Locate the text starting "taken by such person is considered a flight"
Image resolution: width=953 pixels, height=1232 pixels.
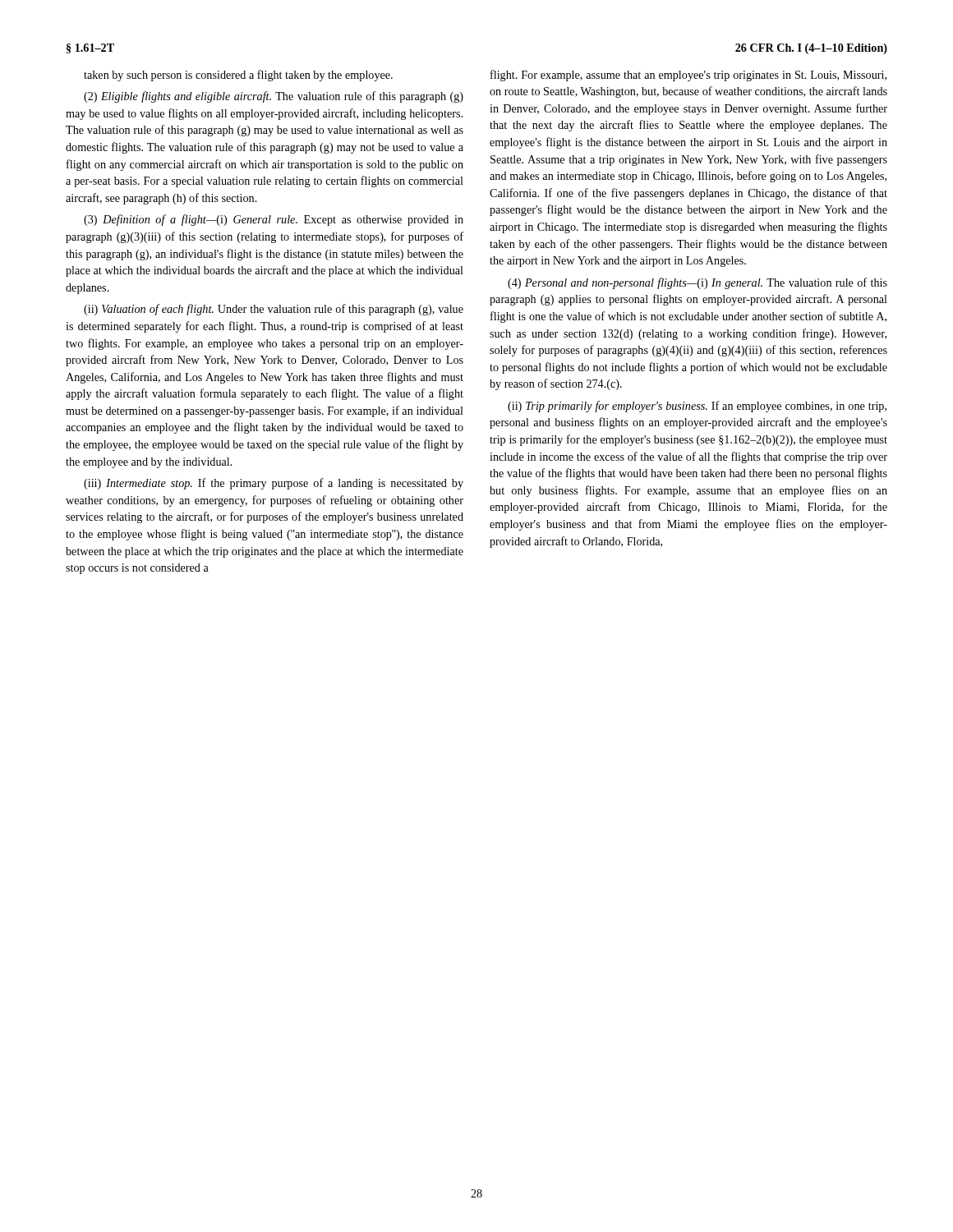pos(265,321)
